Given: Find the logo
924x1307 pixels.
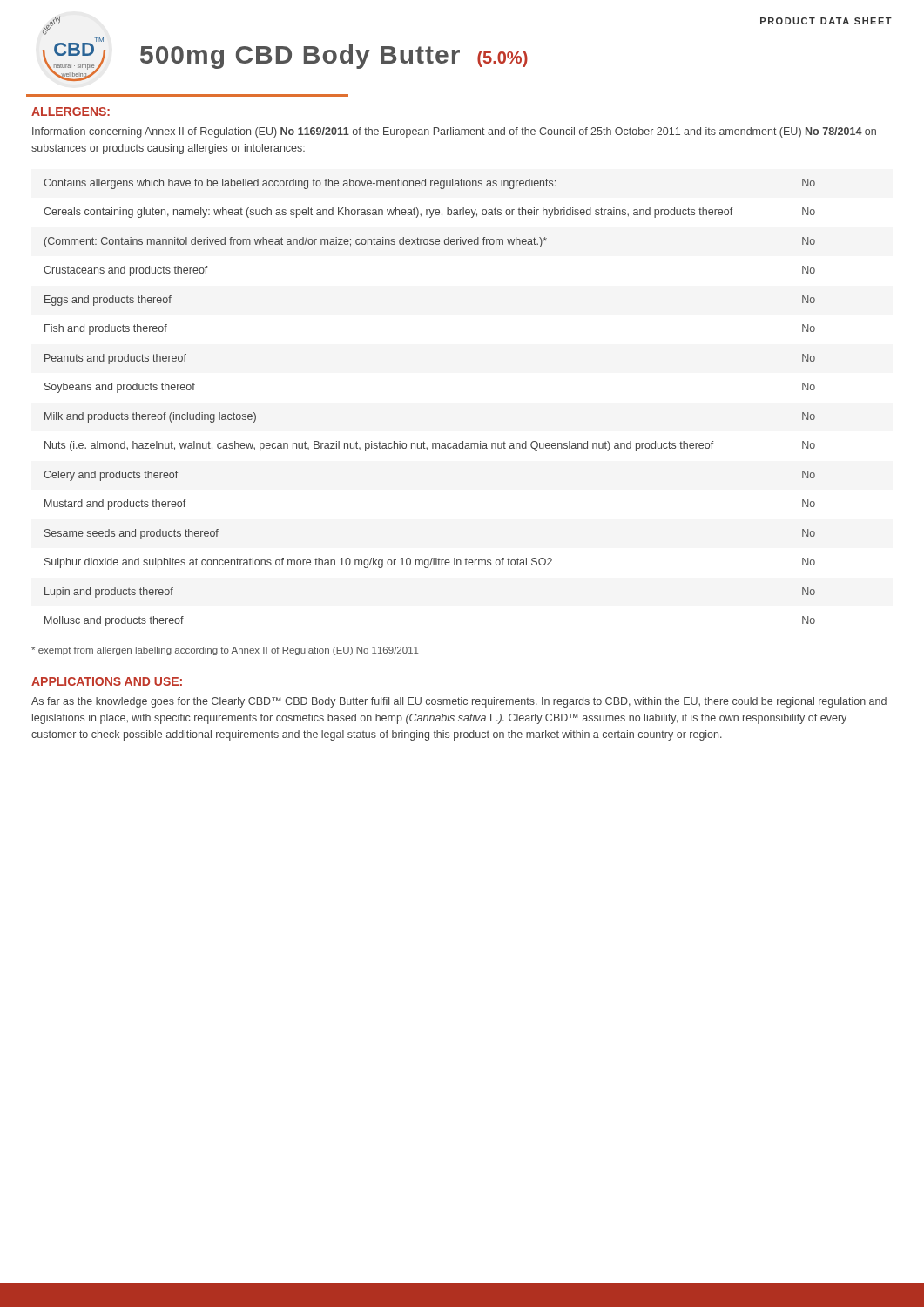Looking at the screenshot, I should click(x=74, y=50).
